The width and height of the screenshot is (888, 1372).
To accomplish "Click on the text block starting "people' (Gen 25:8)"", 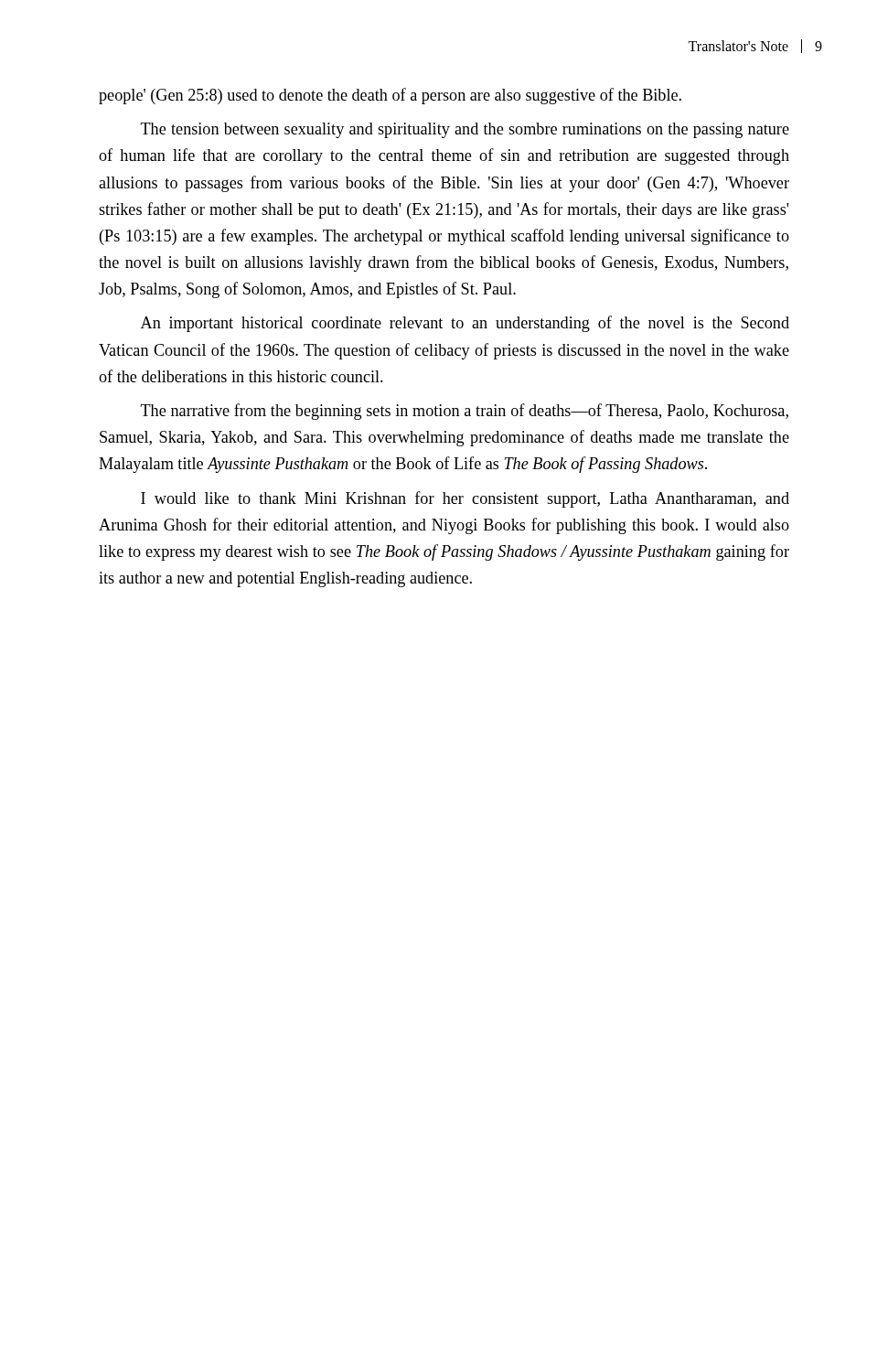I will tap(444, 96).
